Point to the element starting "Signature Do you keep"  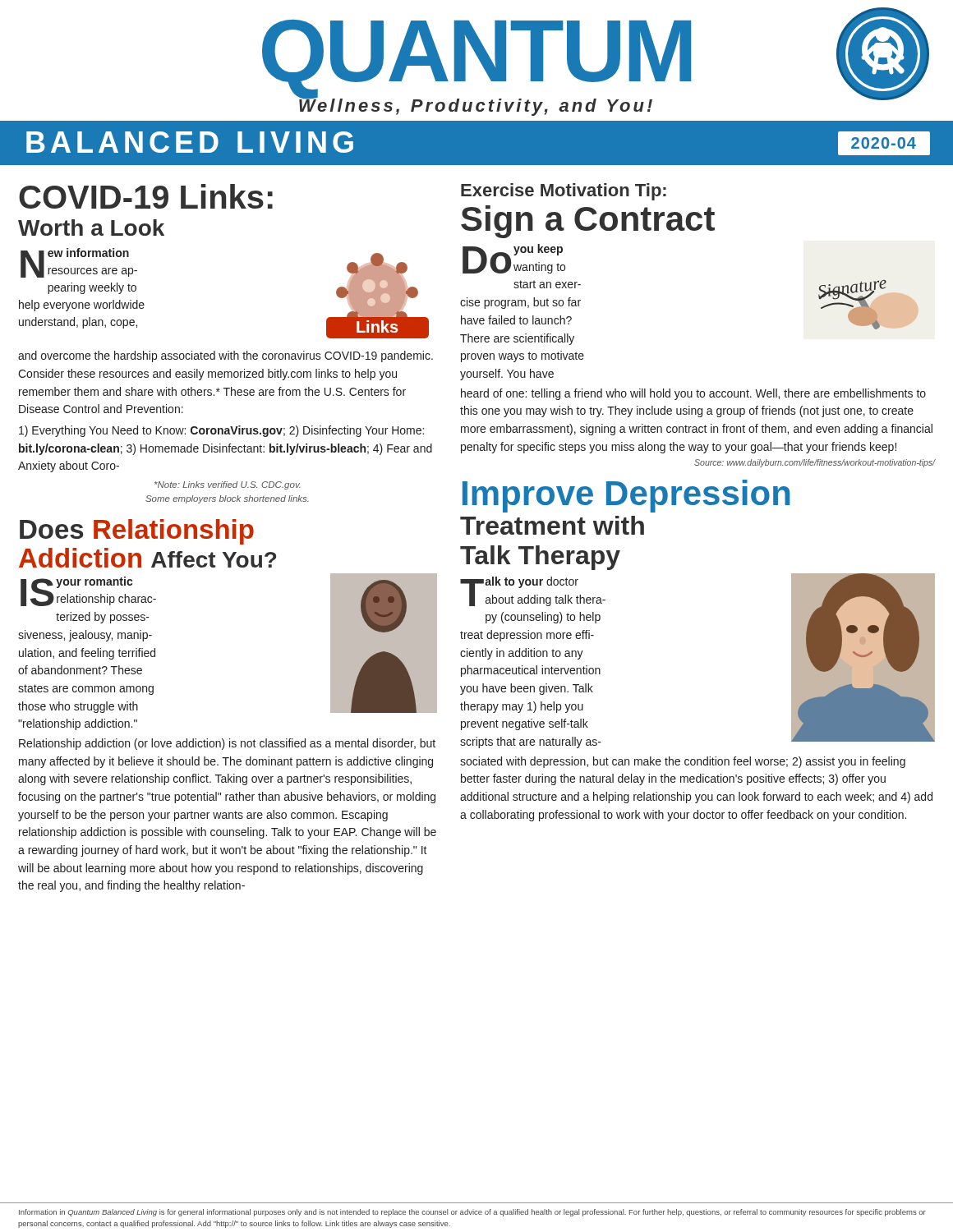pos(514,259)
